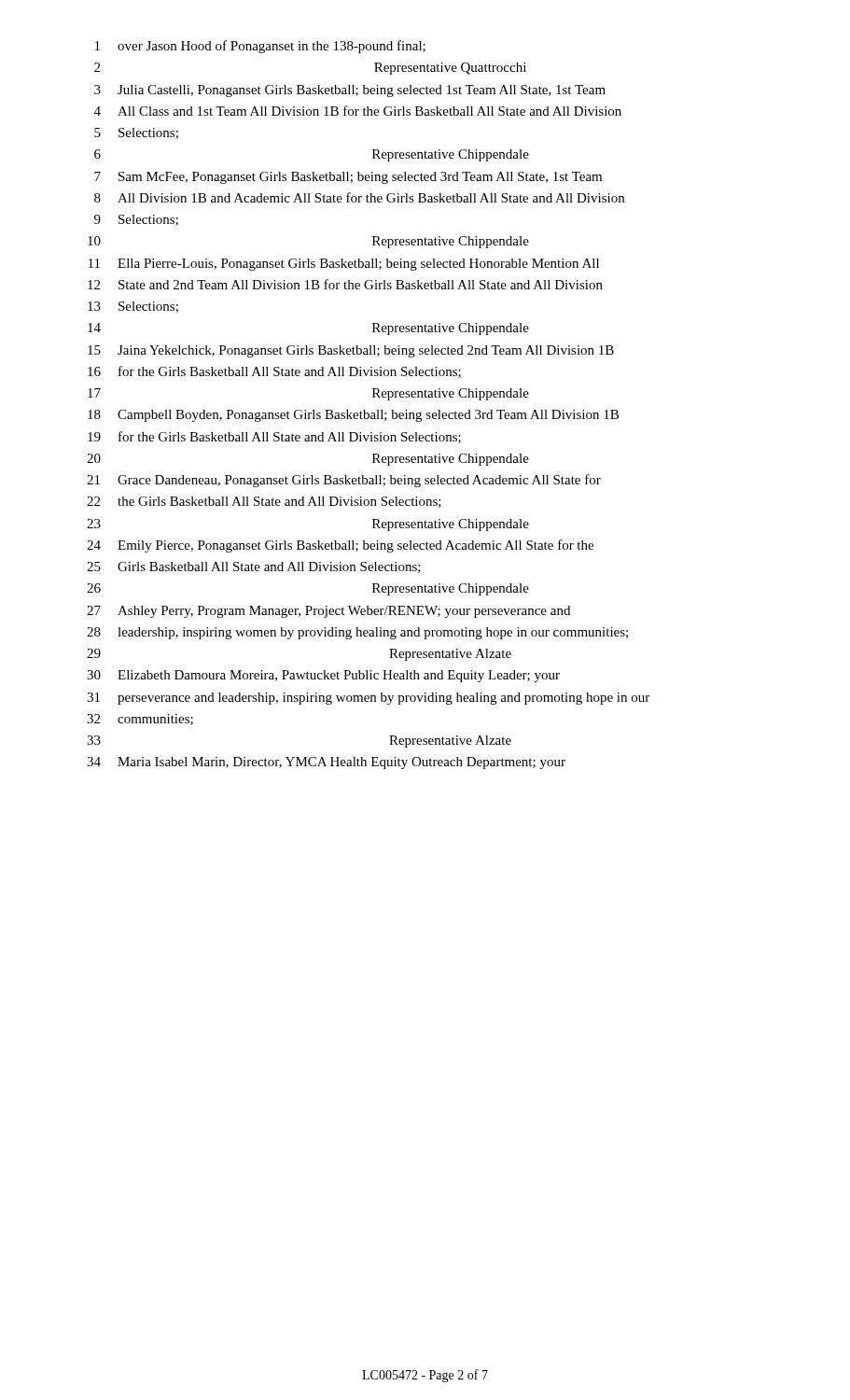Locate the block of text that opens with "3 Julia Castelli, Ponaganset Girls Basketball; being"
Viewport: 850px width, 1400px height.
(x=425, y=90)
